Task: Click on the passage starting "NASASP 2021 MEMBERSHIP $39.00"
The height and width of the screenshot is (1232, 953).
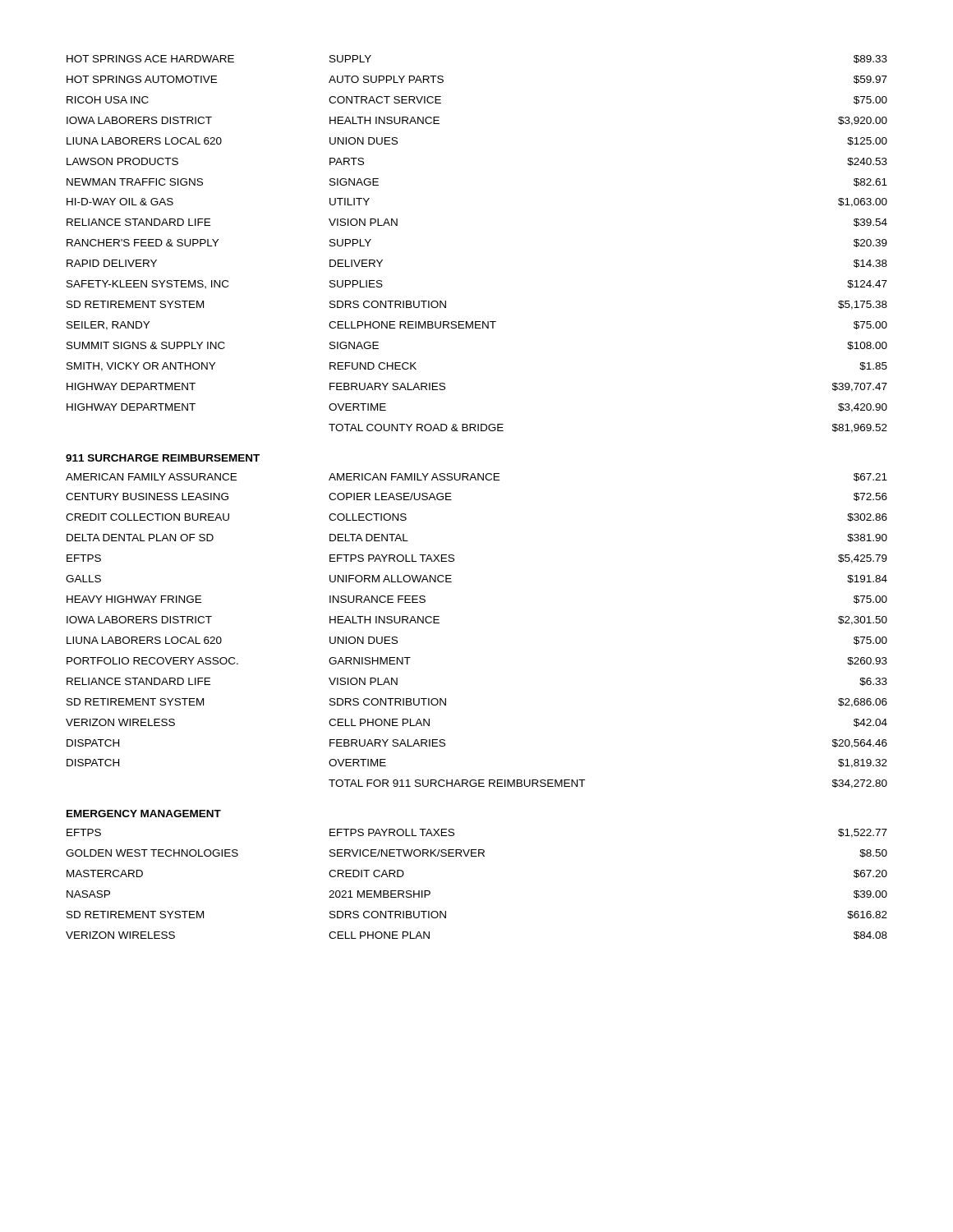Action: [x=80, y=895]
